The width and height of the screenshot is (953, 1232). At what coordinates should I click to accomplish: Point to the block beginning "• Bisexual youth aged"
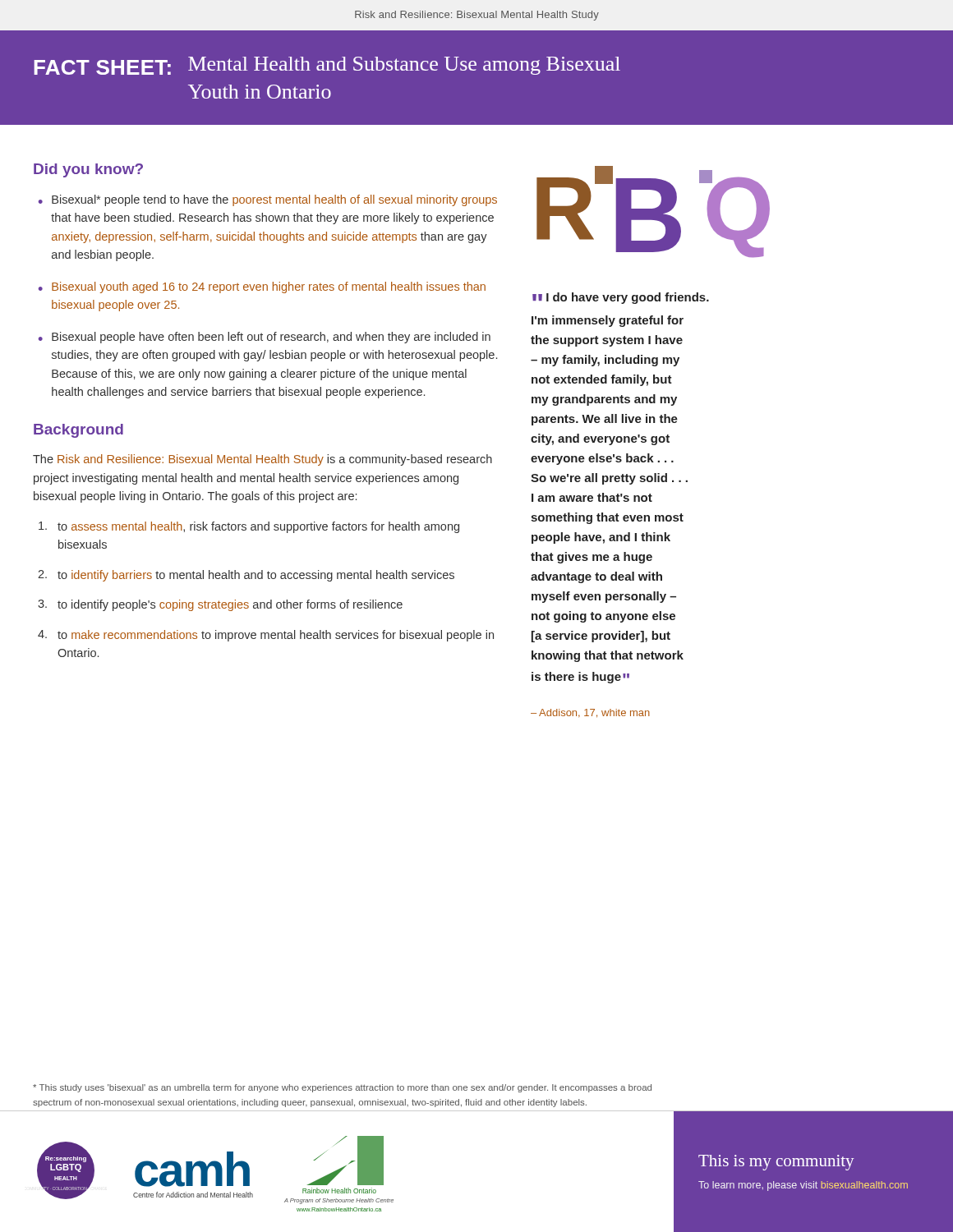pyautogui.click(x=270, y=296)
